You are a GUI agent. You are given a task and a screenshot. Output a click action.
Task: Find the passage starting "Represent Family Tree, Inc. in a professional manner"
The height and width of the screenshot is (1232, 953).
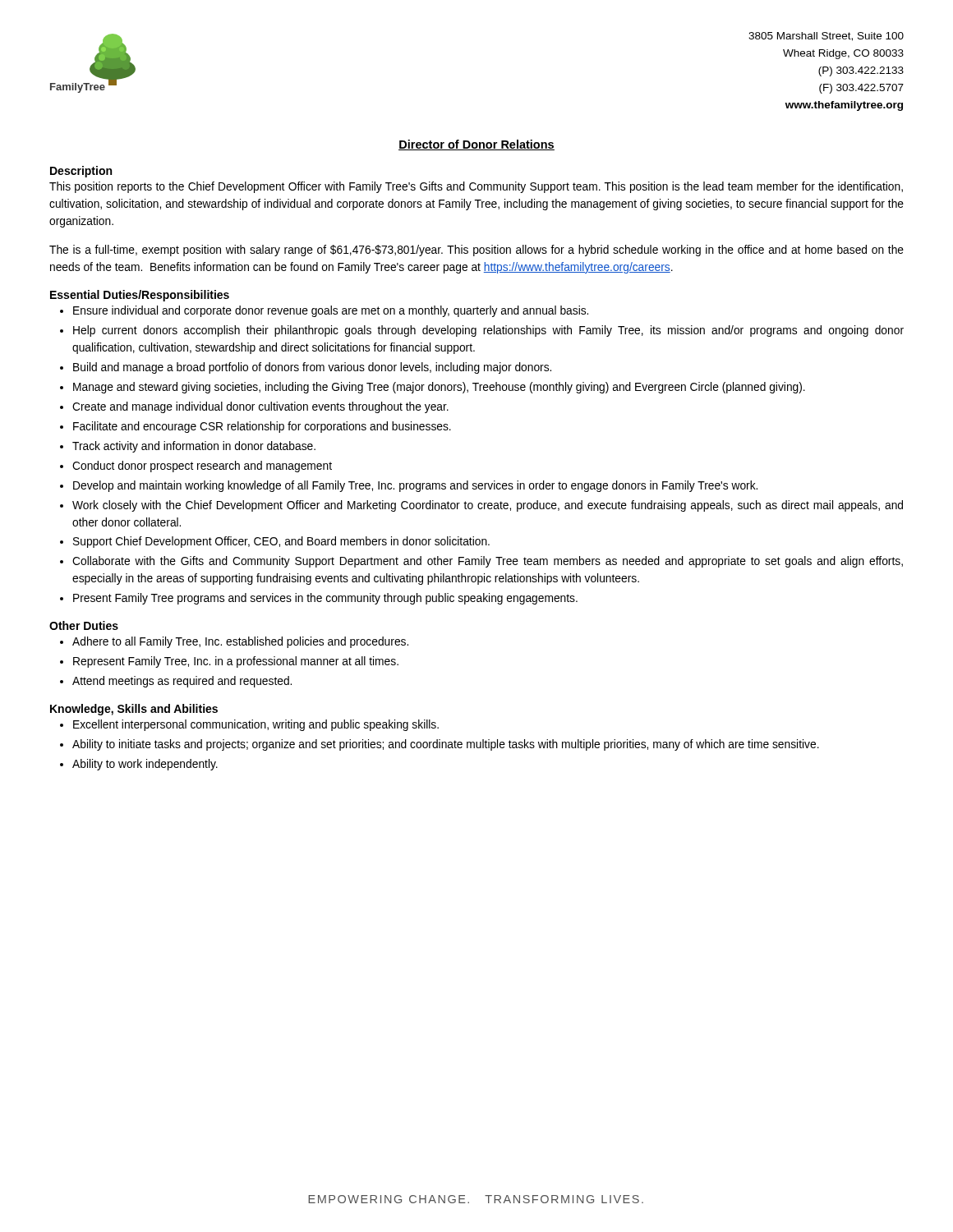pyautogui.click(x=236, y=662)
